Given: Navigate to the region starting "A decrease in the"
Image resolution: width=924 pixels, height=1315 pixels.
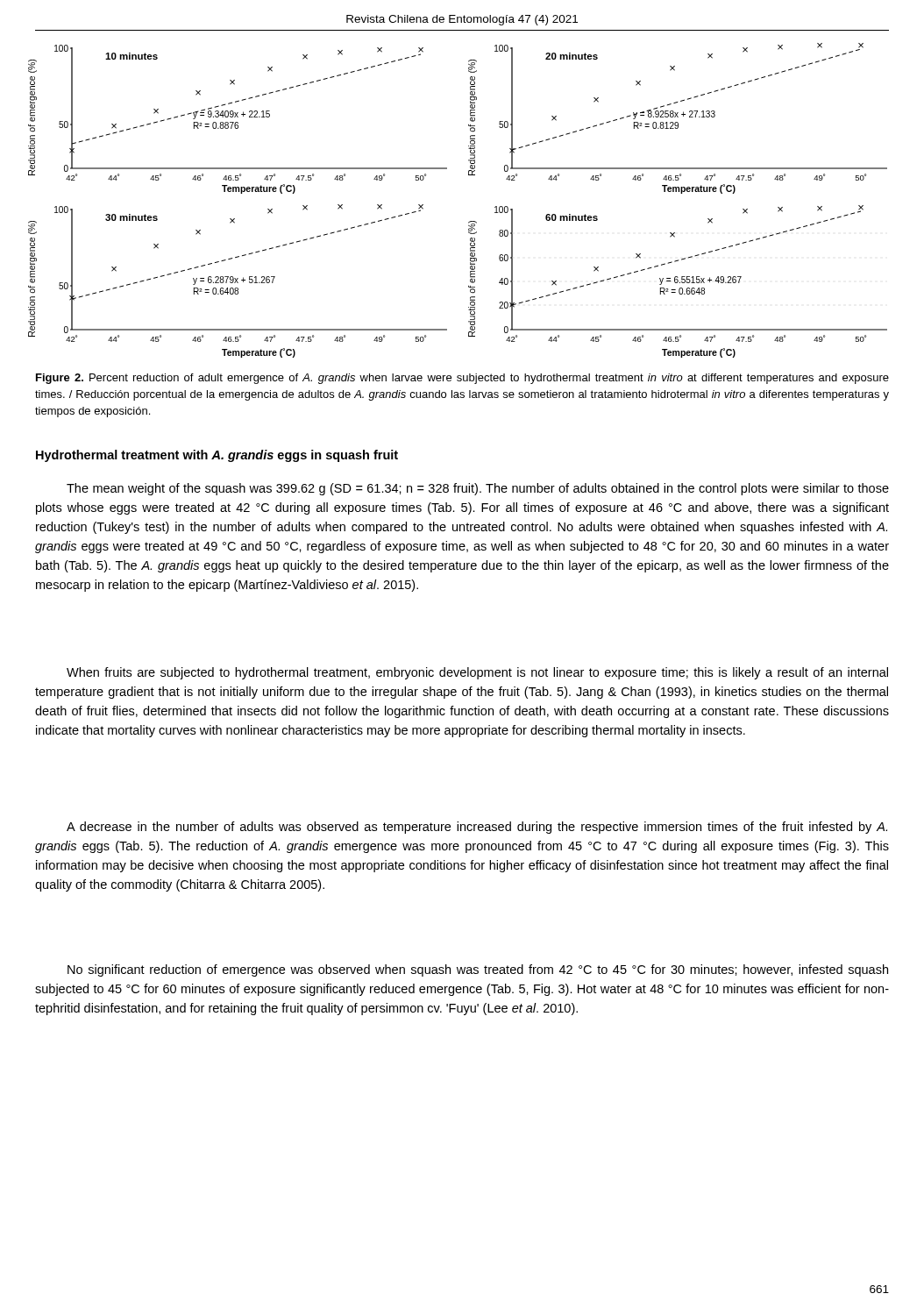Looking at the screenshot, I should click(462, 856).
